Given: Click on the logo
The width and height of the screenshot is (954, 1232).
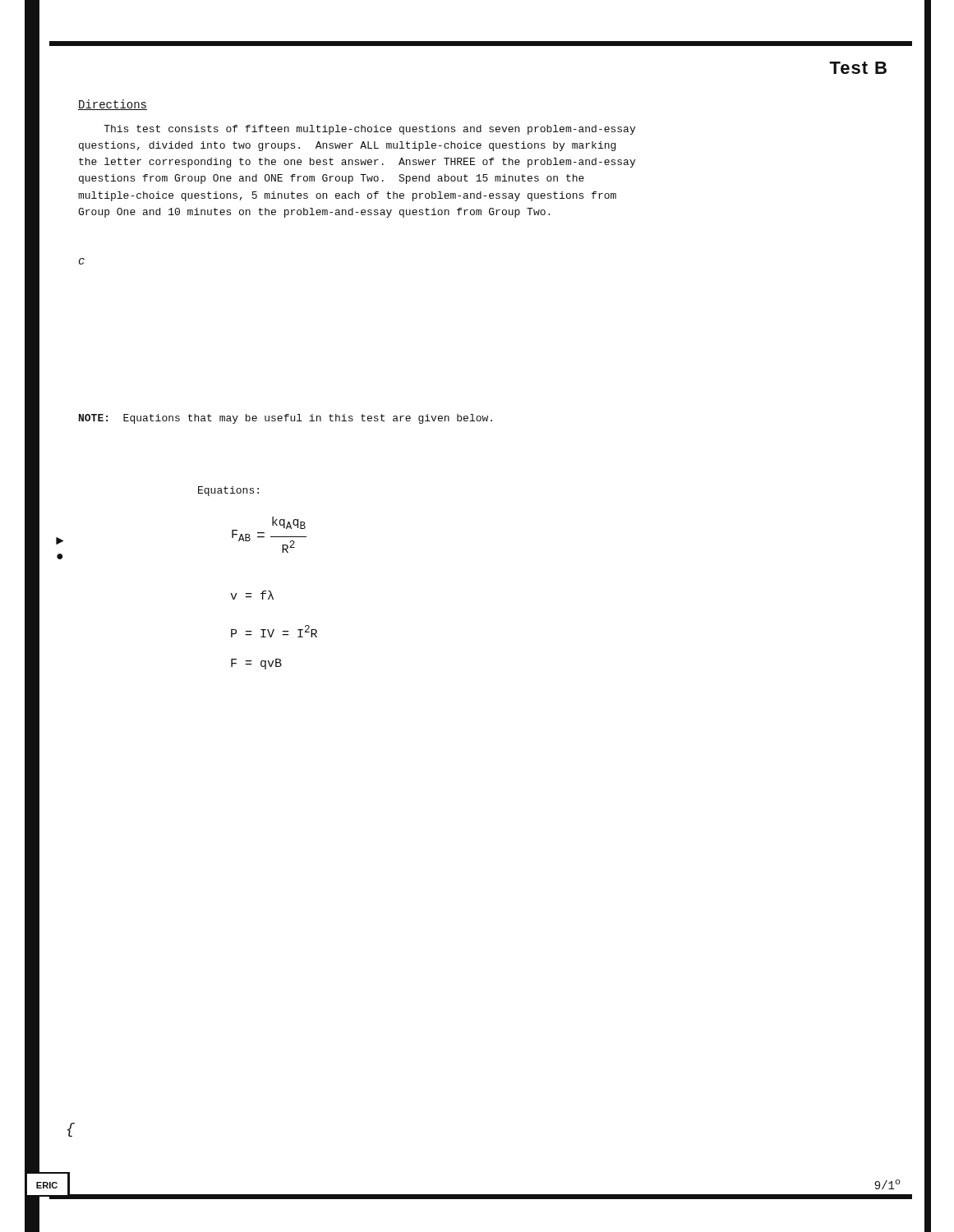Looking at the screenshot, I should (x=47, y=1184).
